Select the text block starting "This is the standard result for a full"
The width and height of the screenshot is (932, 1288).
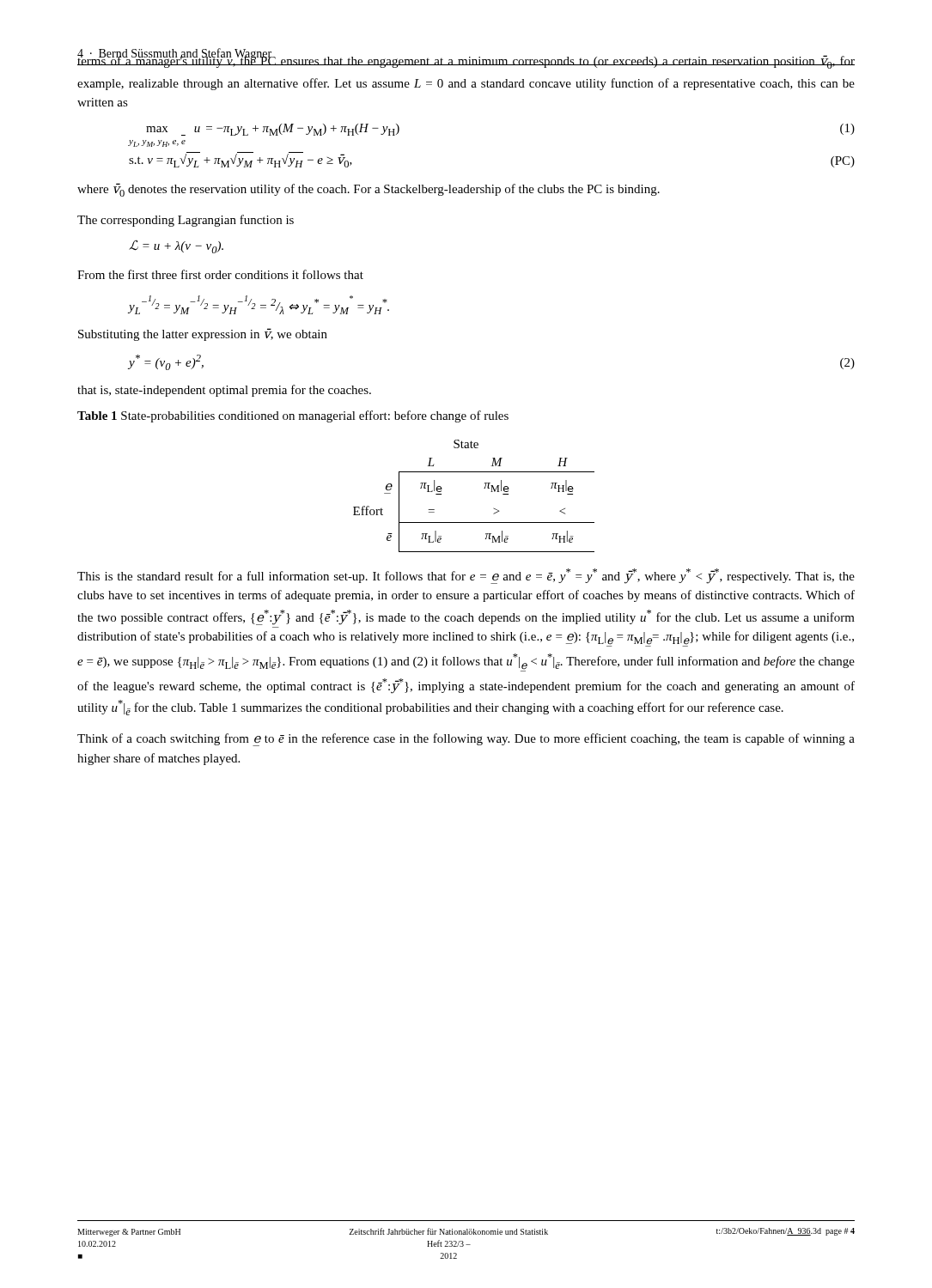466,642
